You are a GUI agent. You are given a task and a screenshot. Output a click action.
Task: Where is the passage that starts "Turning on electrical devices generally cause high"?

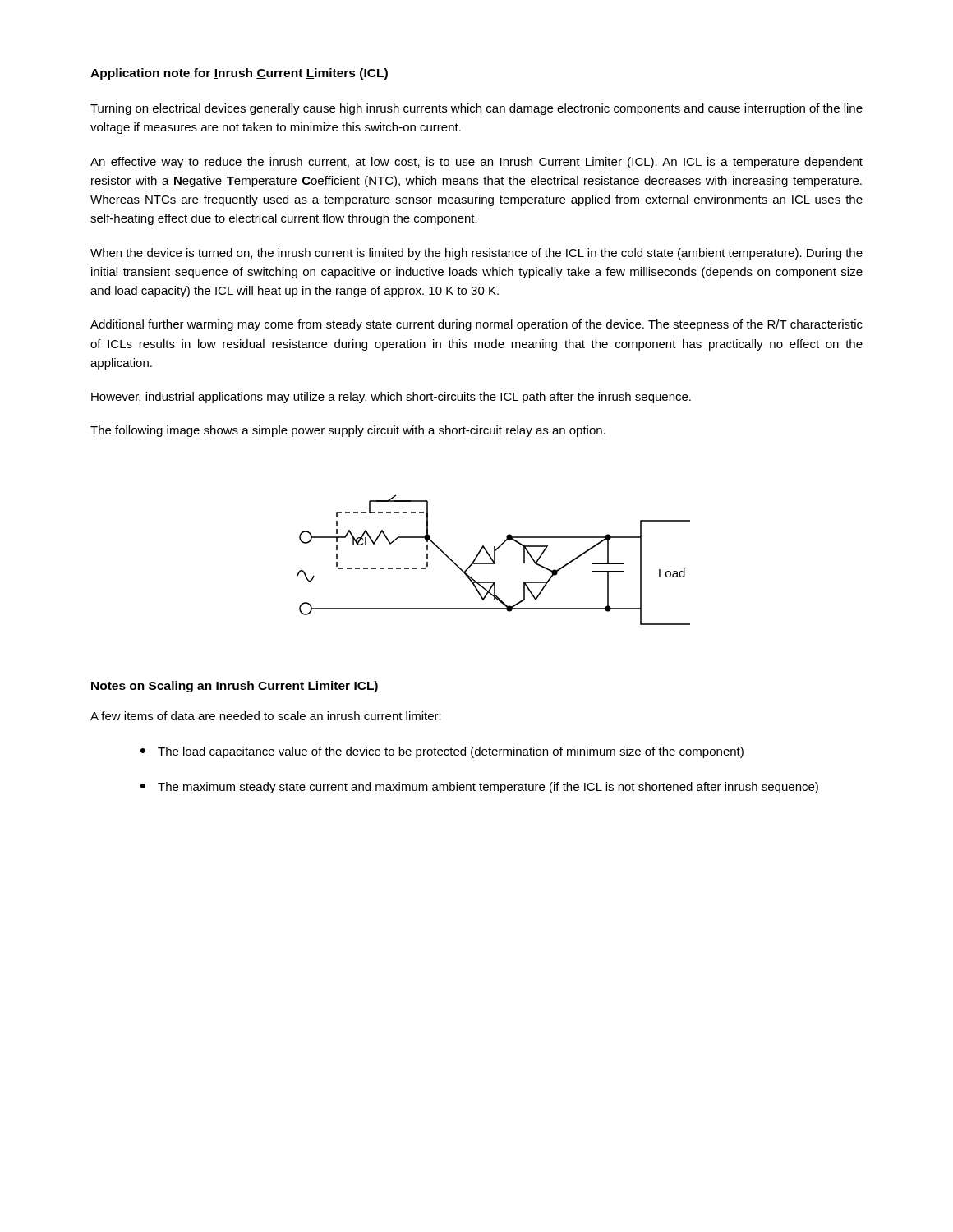pyautogui.click(x=476, y=118)
